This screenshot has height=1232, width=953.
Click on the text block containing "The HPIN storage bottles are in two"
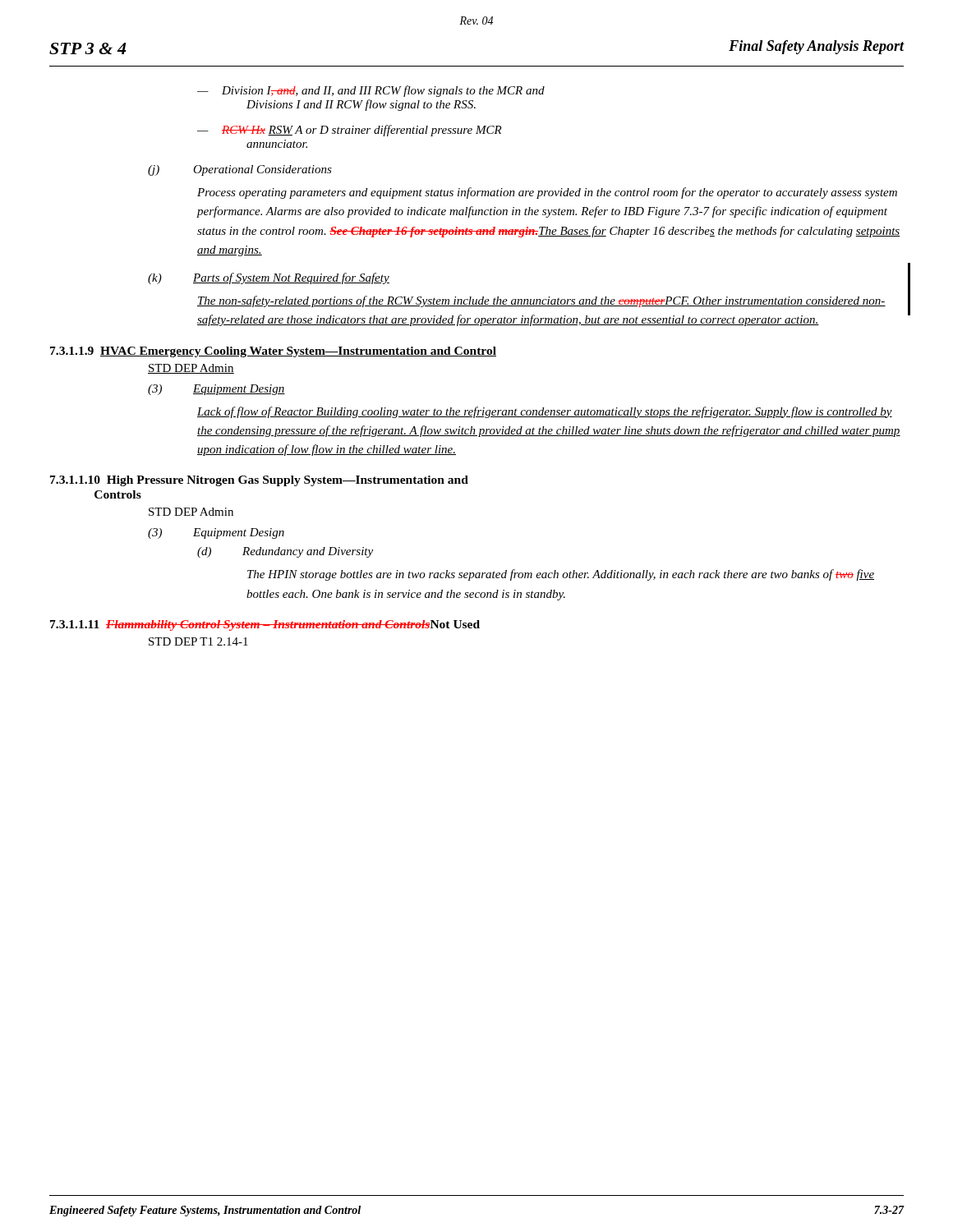(x=560, y=584)
